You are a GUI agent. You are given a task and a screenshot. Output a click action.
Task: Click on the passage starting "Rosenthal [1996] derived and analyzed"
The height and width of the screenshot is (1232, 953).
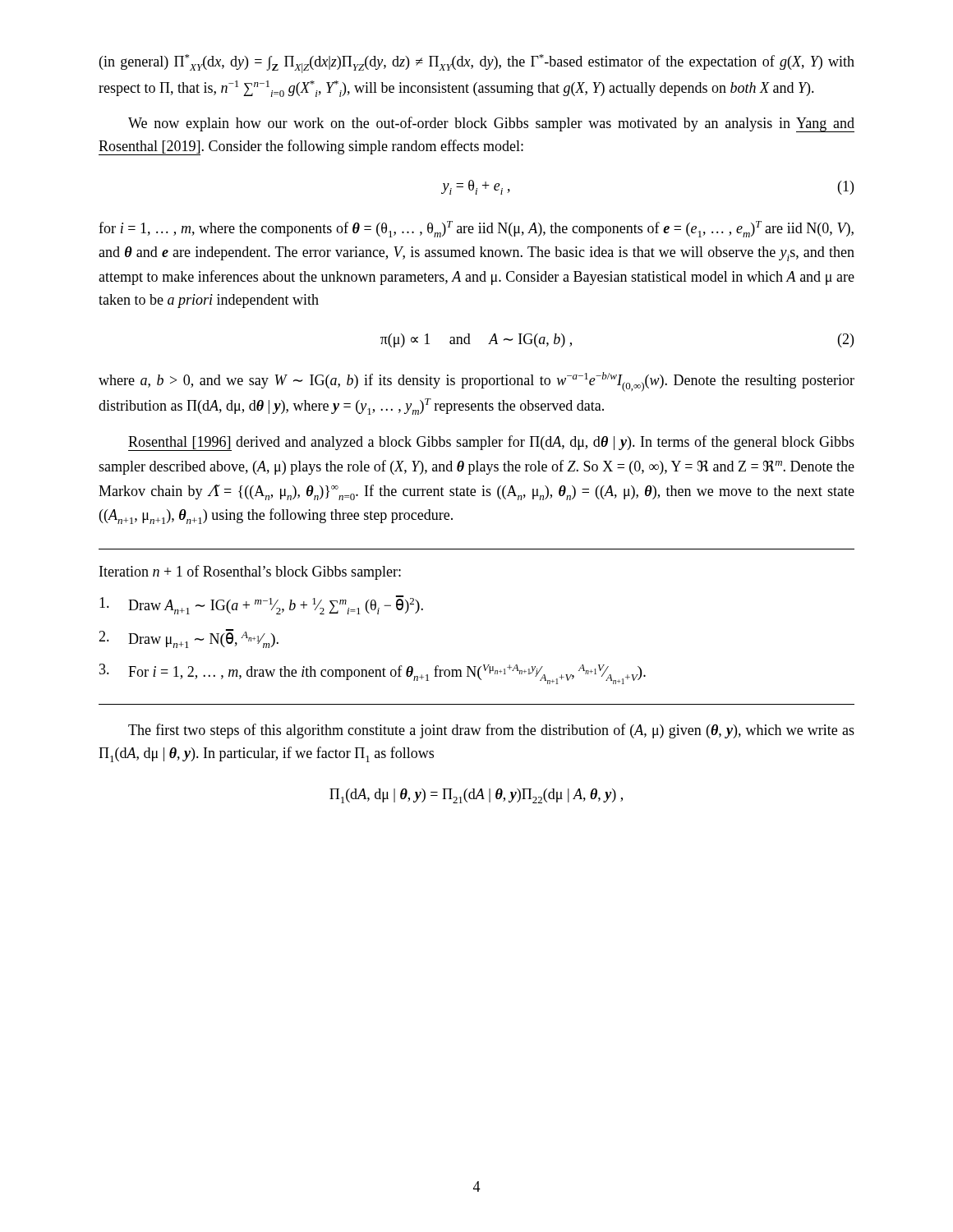476,480
